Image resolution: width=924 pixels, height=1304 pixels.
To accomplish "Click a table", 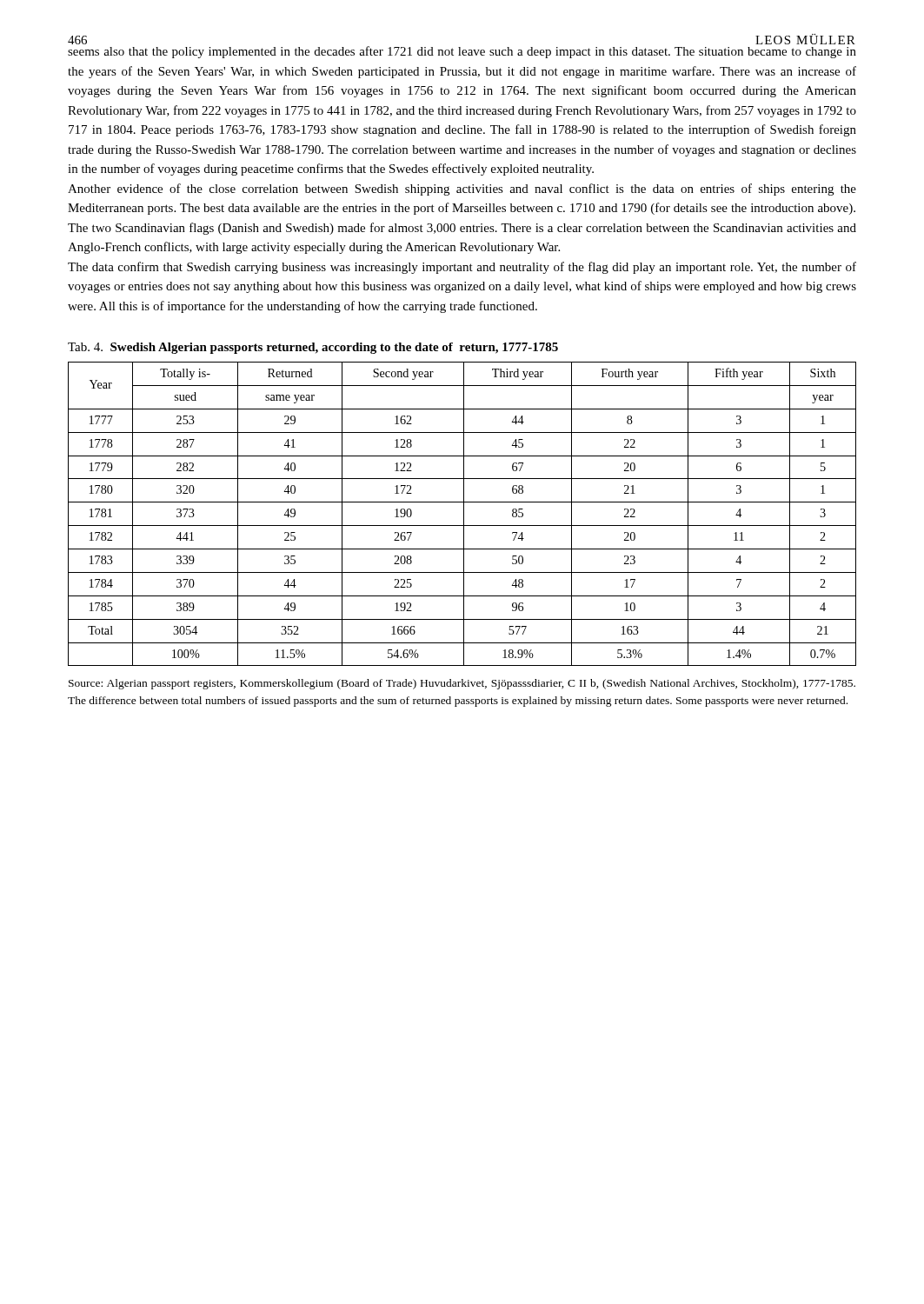I will [462, 514].
